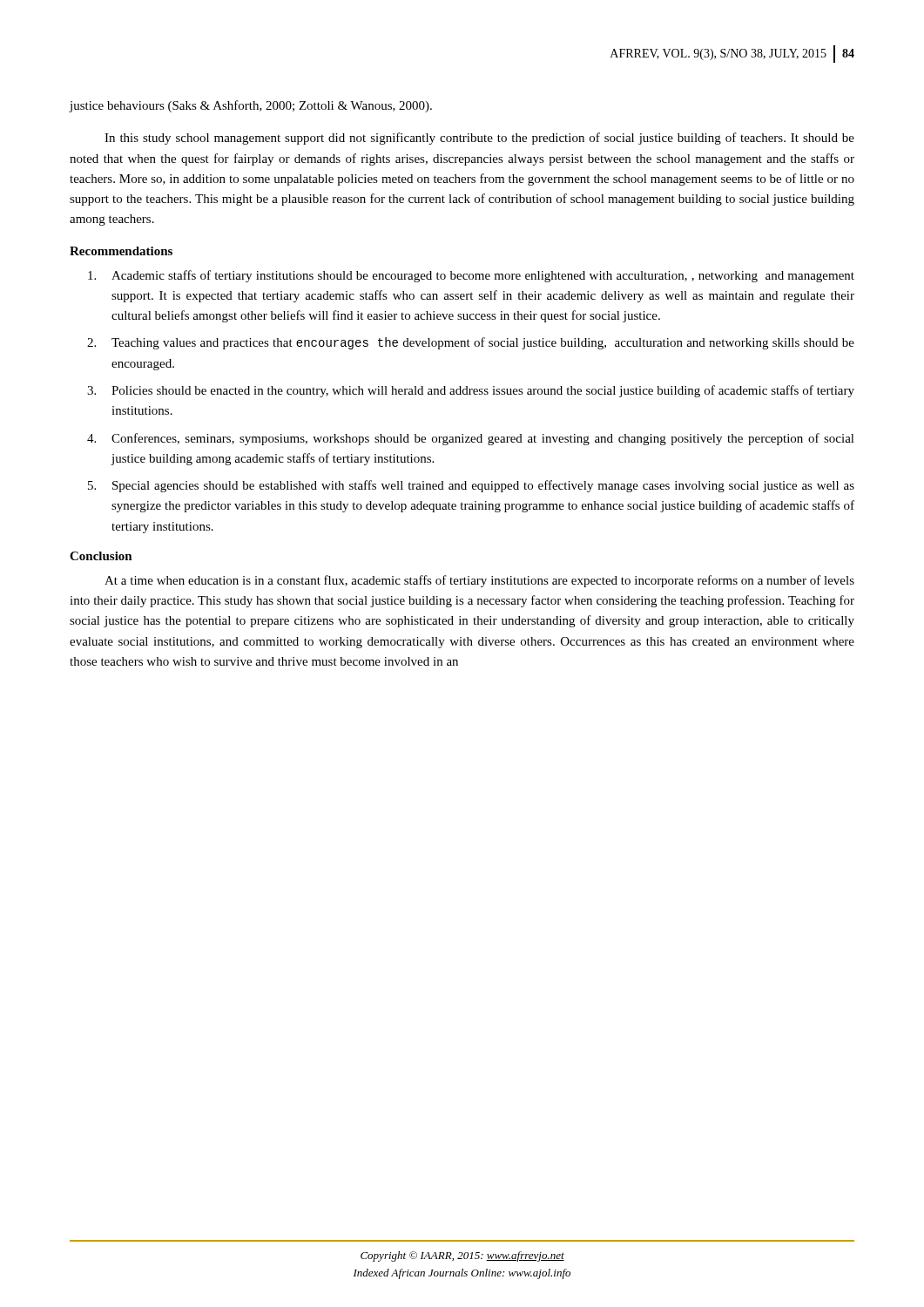924x1307 pixels.
Task: Select the element starting "Academic staffs of tertiary institutions should"
Action: pos(471,296)
